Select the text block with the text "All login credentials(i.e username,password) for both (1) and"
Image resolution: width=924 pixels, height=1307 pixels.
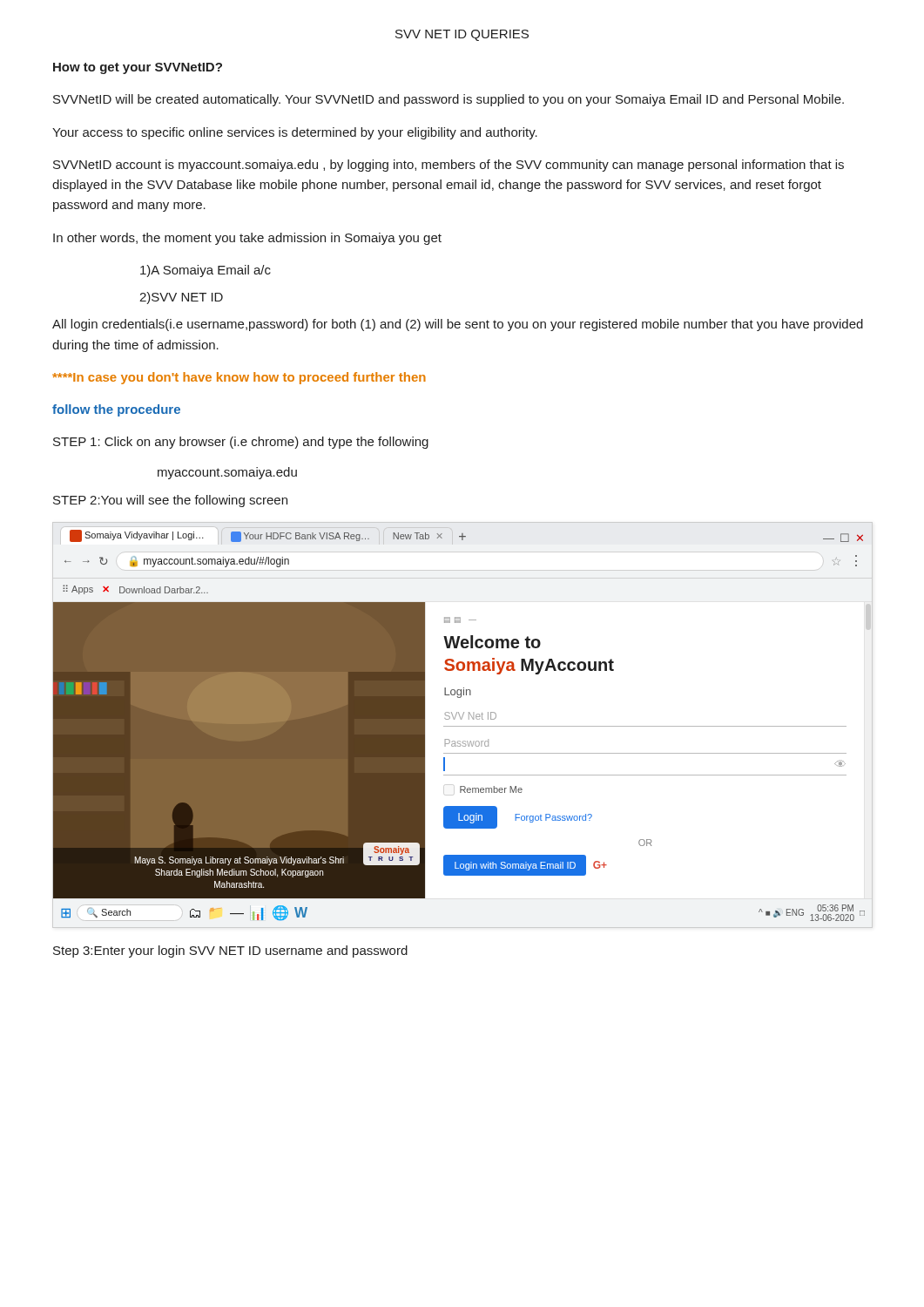click(458, 334)
